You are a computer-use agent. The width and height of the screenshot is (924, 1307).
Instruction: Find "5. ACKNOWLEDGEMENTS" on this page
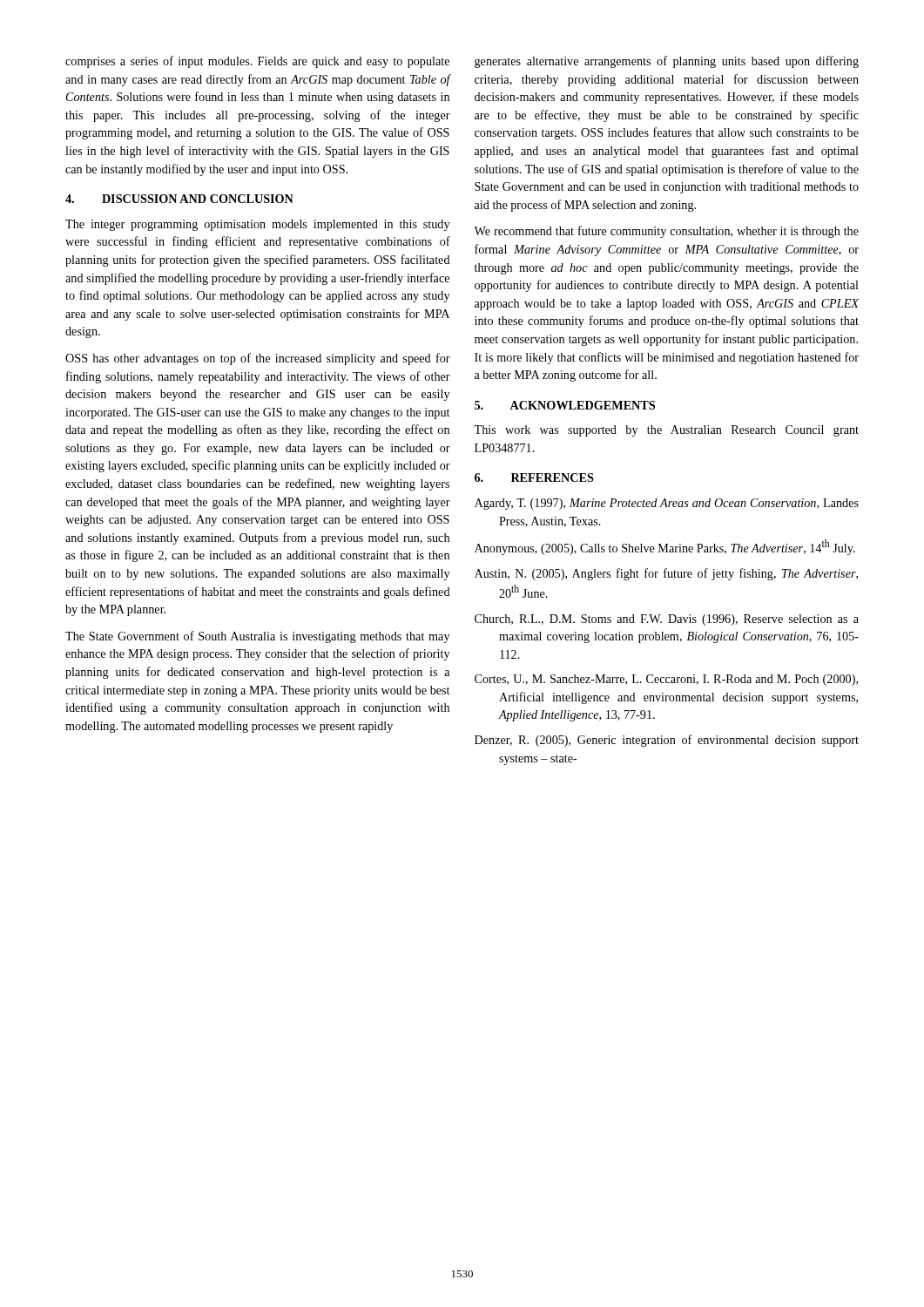pos(565,405)
